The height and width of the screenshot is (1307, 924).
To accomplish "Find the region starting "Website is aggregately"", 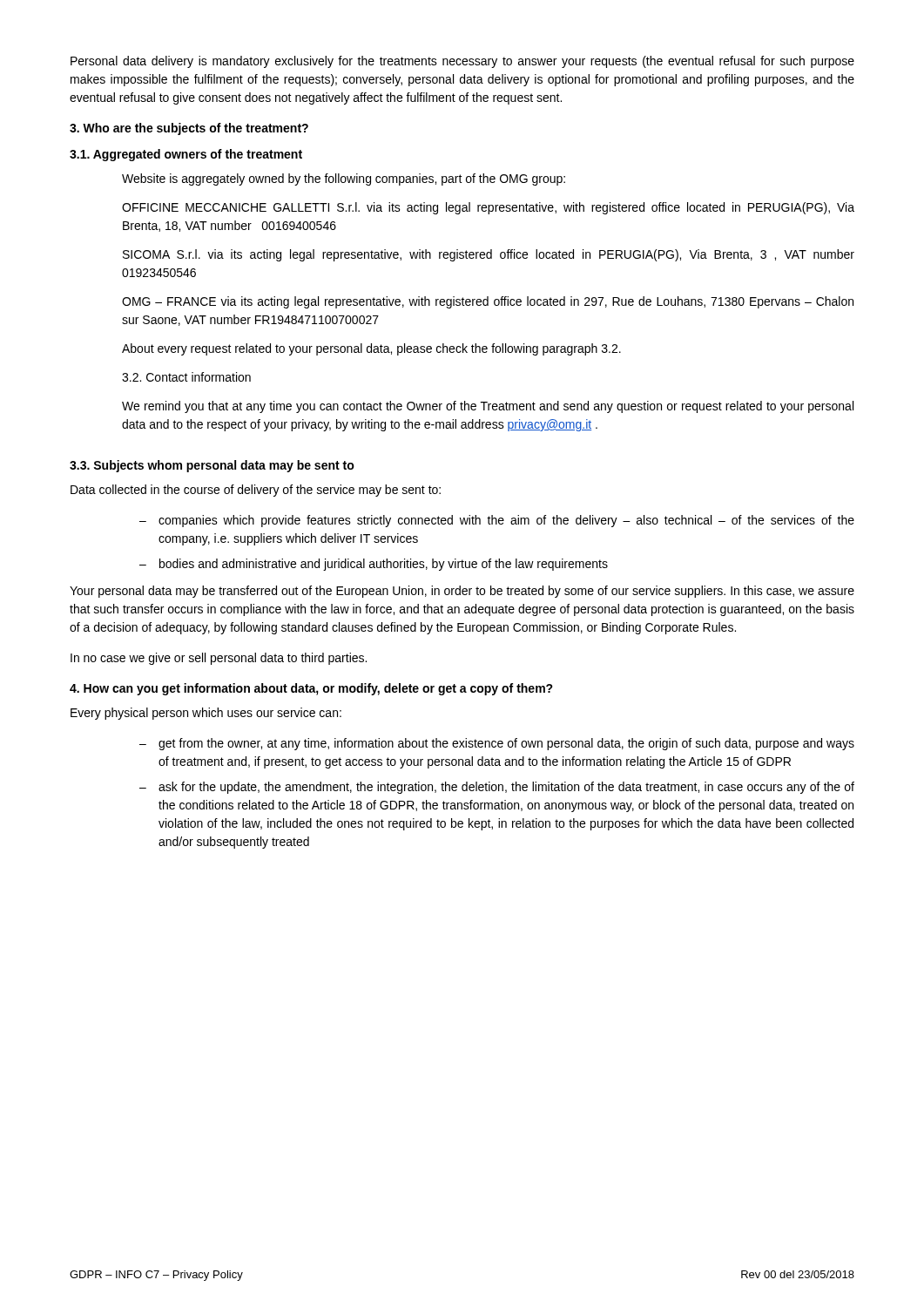I will (344, 179).
